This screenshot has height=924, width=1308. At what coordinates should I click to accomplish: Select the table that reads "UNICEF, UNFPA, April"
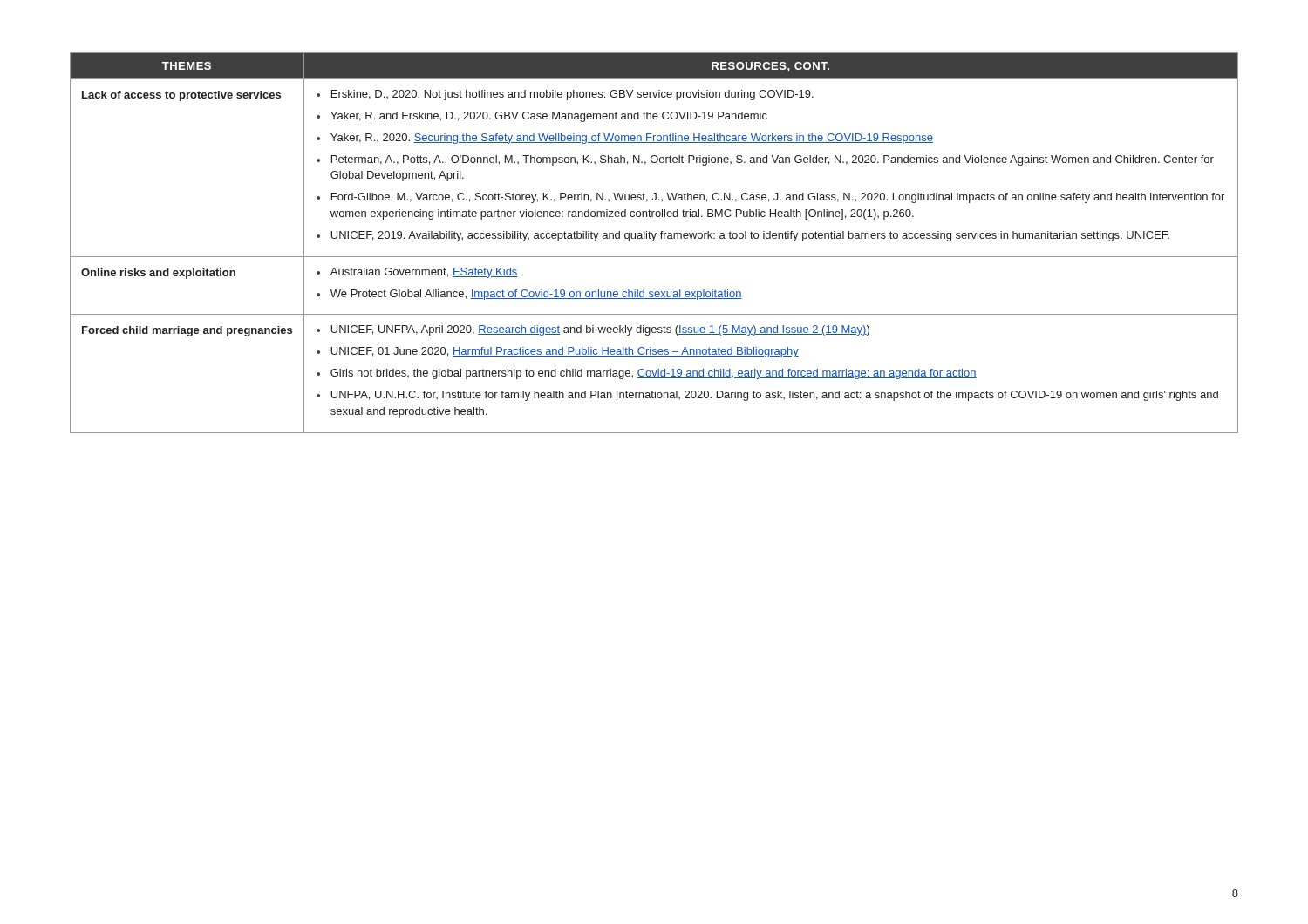(654, 243)
